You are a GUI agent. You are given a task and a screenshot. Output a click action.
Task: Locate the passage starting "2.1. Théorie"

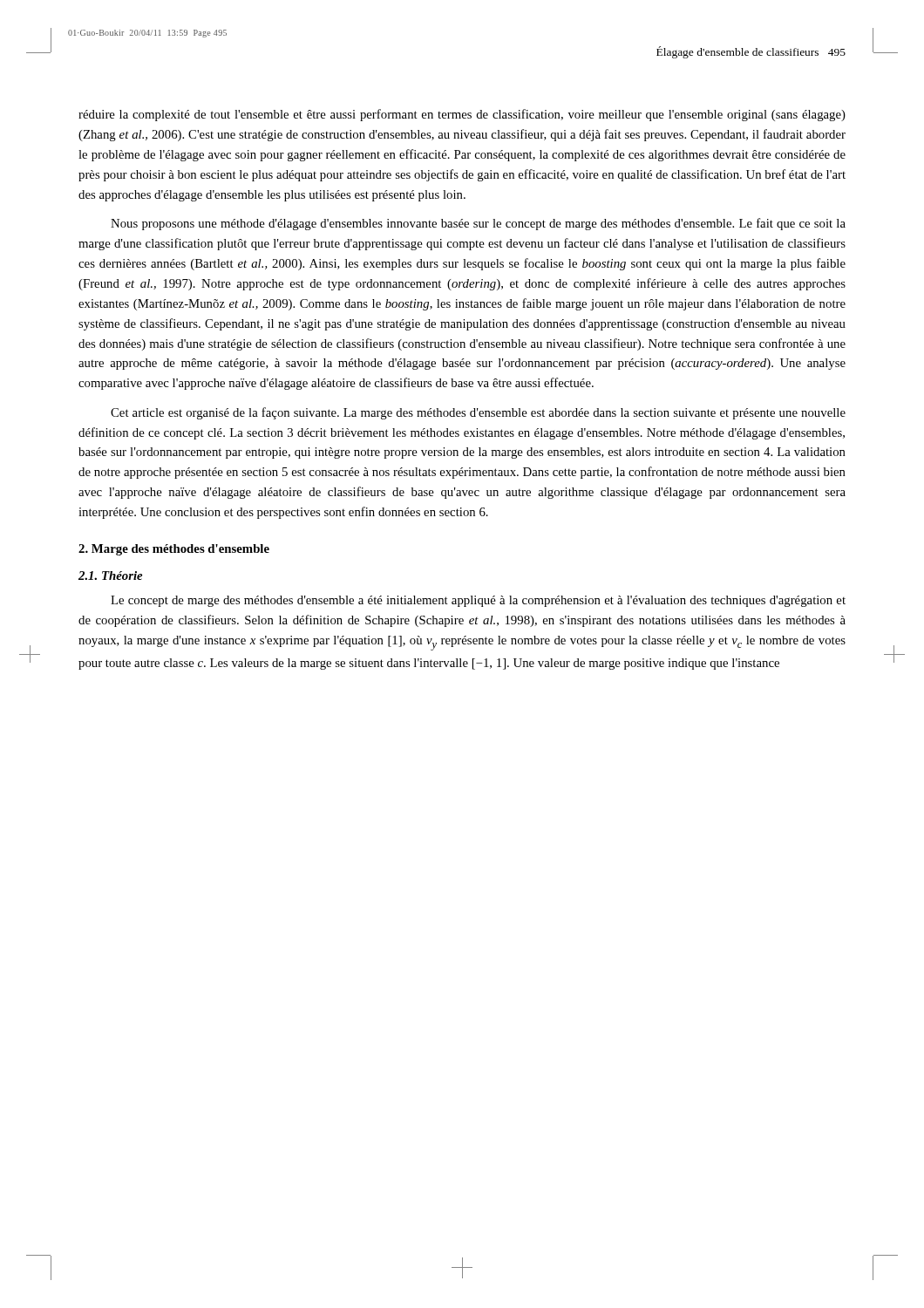pos(111,576)
